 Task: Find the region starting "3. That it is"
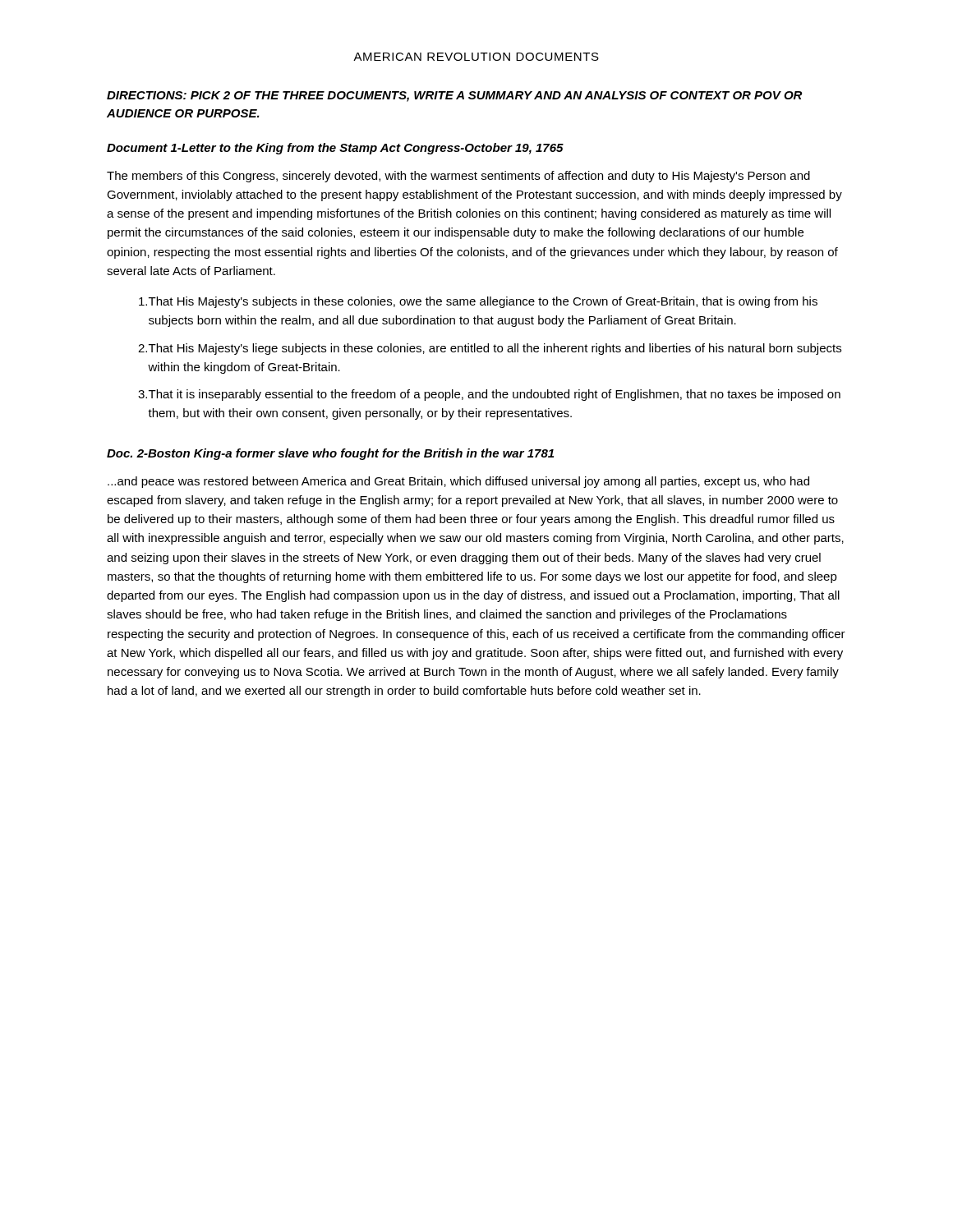[x=476, y=403]
